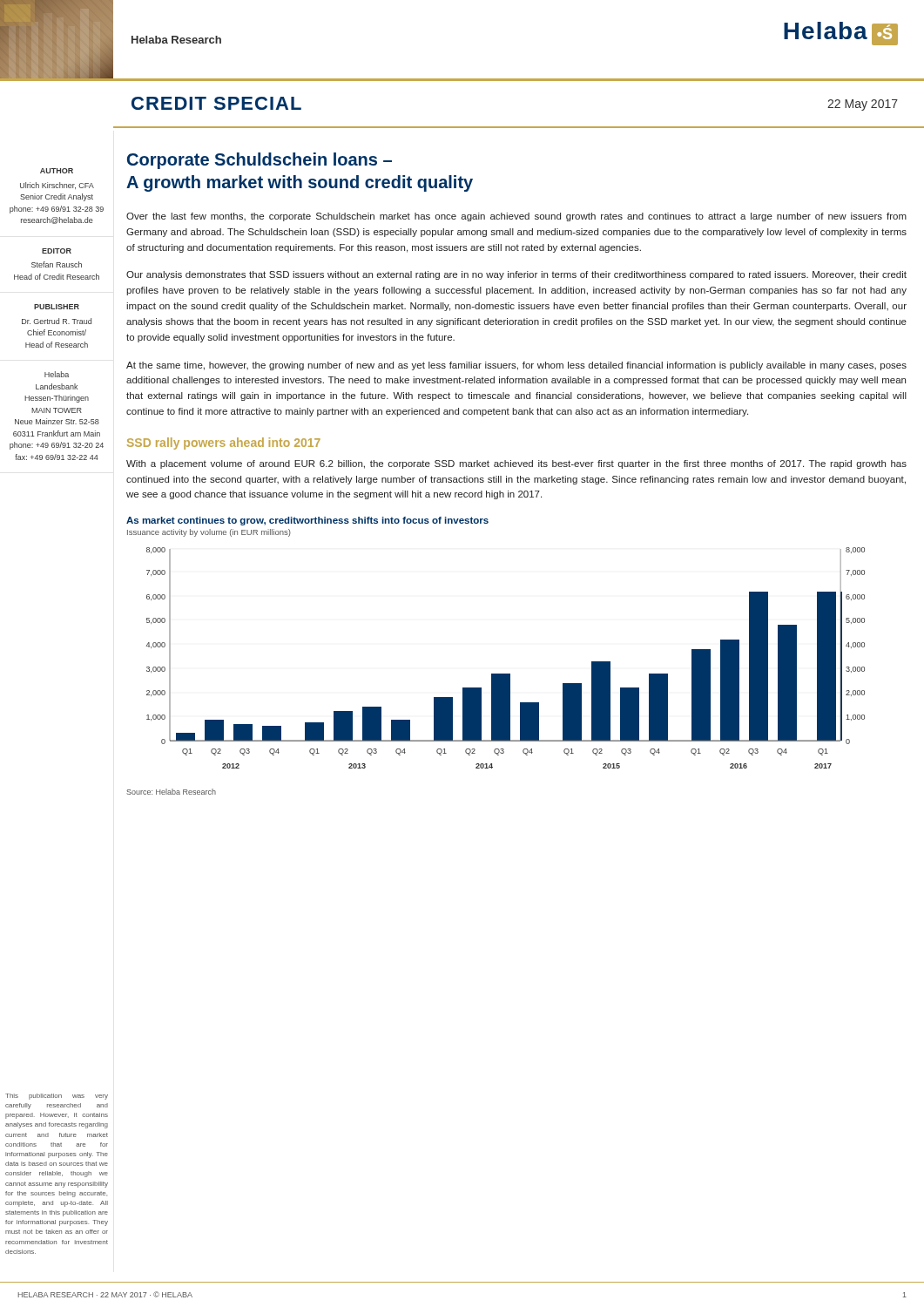The image size is (924, 1307).
Task: Navigate to the element starting "With a placement volume"
Action: pyautogui.click(x=516, y=479)
